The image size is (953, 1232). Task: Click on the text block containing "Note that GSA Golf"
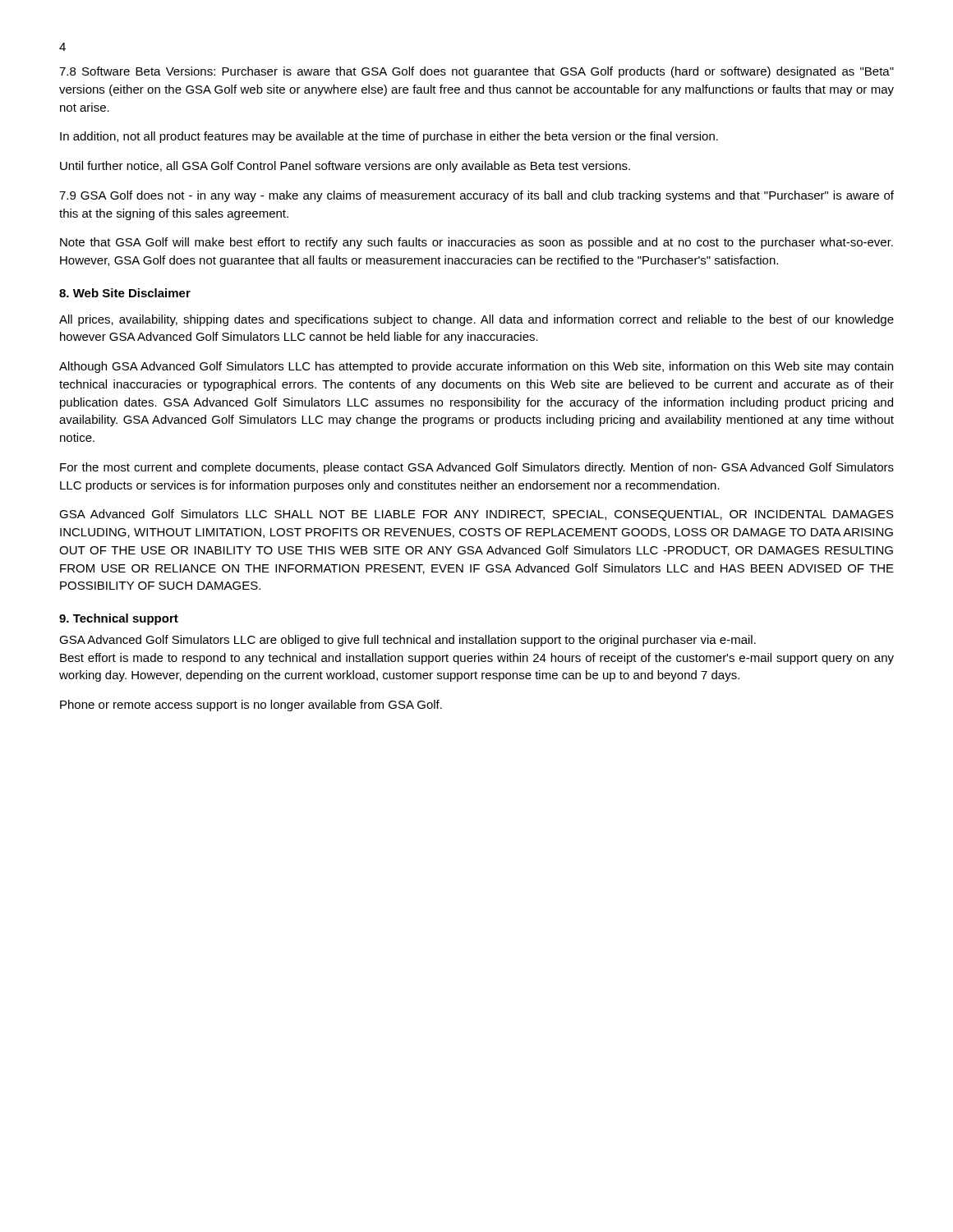point(476,251)
